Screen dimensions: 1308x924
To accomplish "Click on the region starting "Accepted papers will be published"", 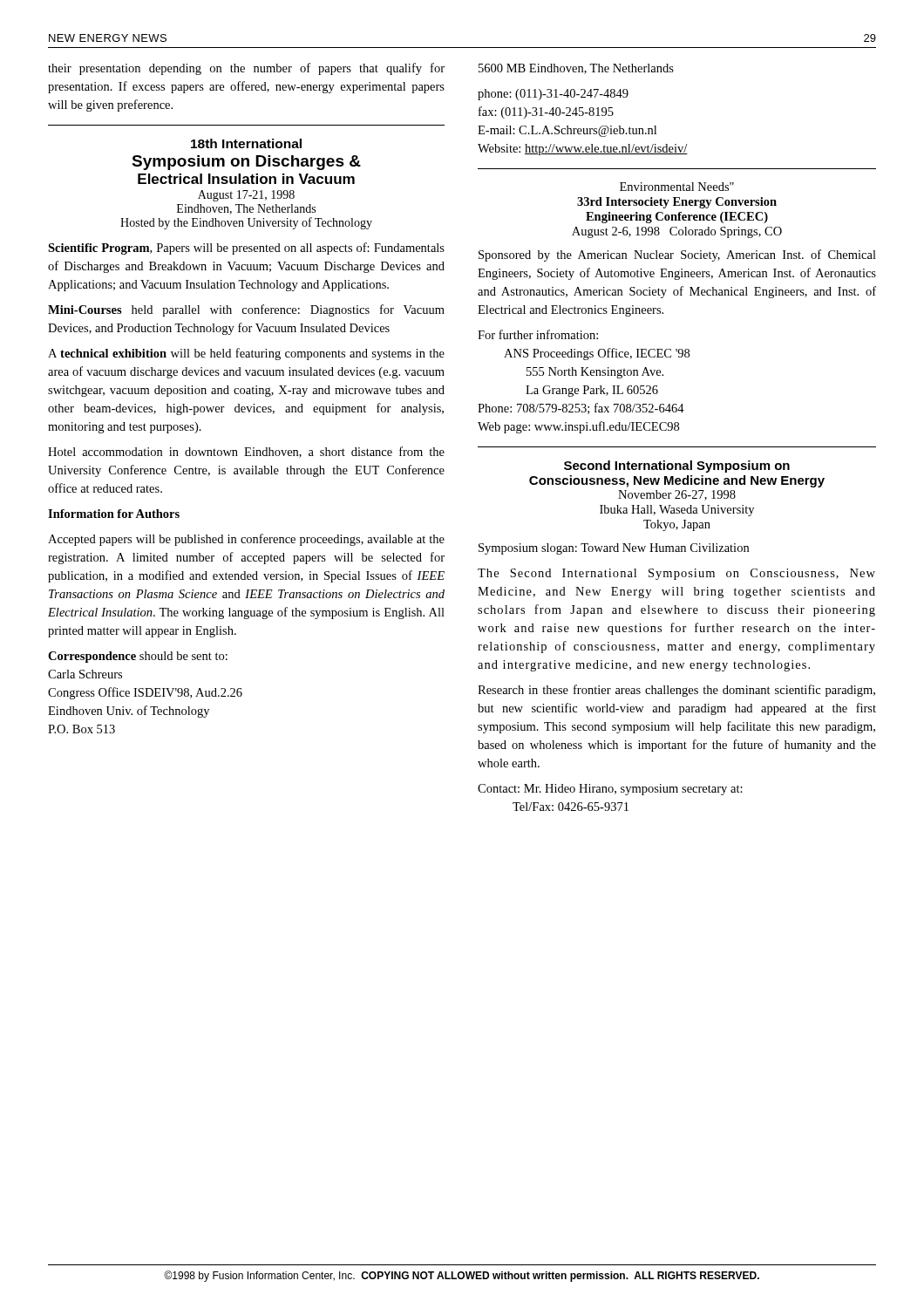I will [246, 585].
